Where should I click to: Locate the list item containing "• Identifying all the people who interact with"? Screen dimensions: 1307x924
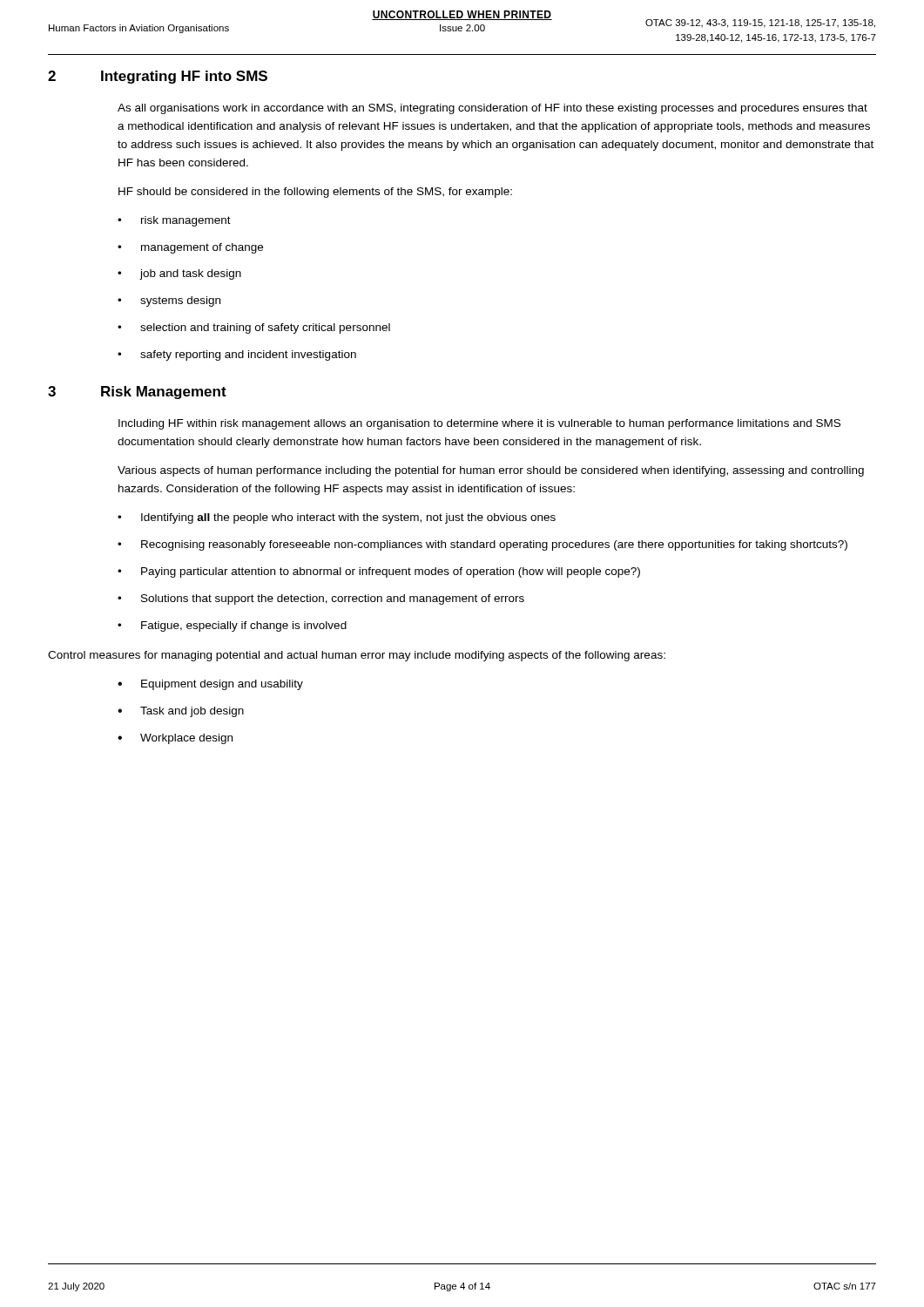(x=497, y=518)
